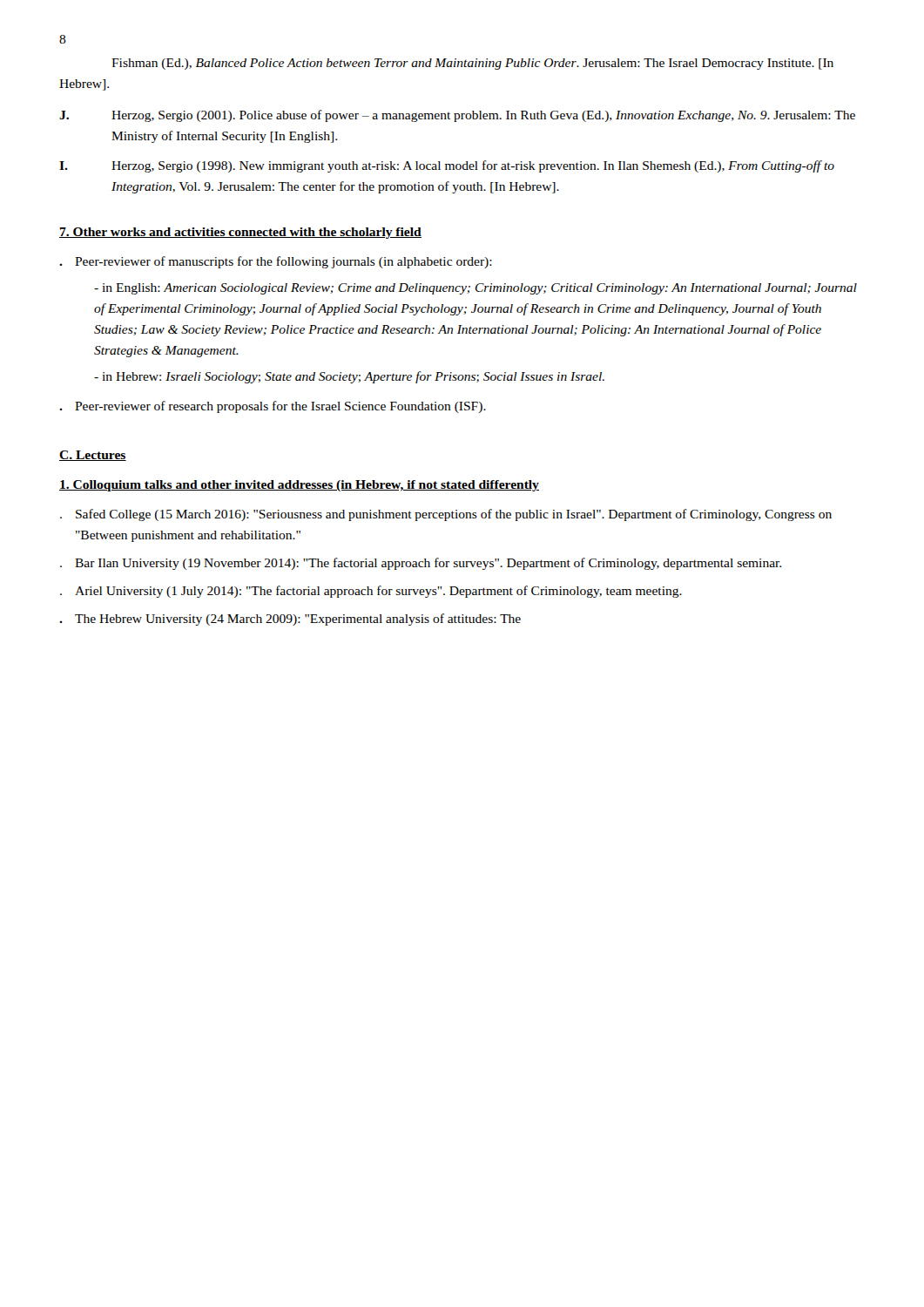Select the list item that reads ". Peer-reviewer of manuscripts for the following journals"

pos(462,262)
